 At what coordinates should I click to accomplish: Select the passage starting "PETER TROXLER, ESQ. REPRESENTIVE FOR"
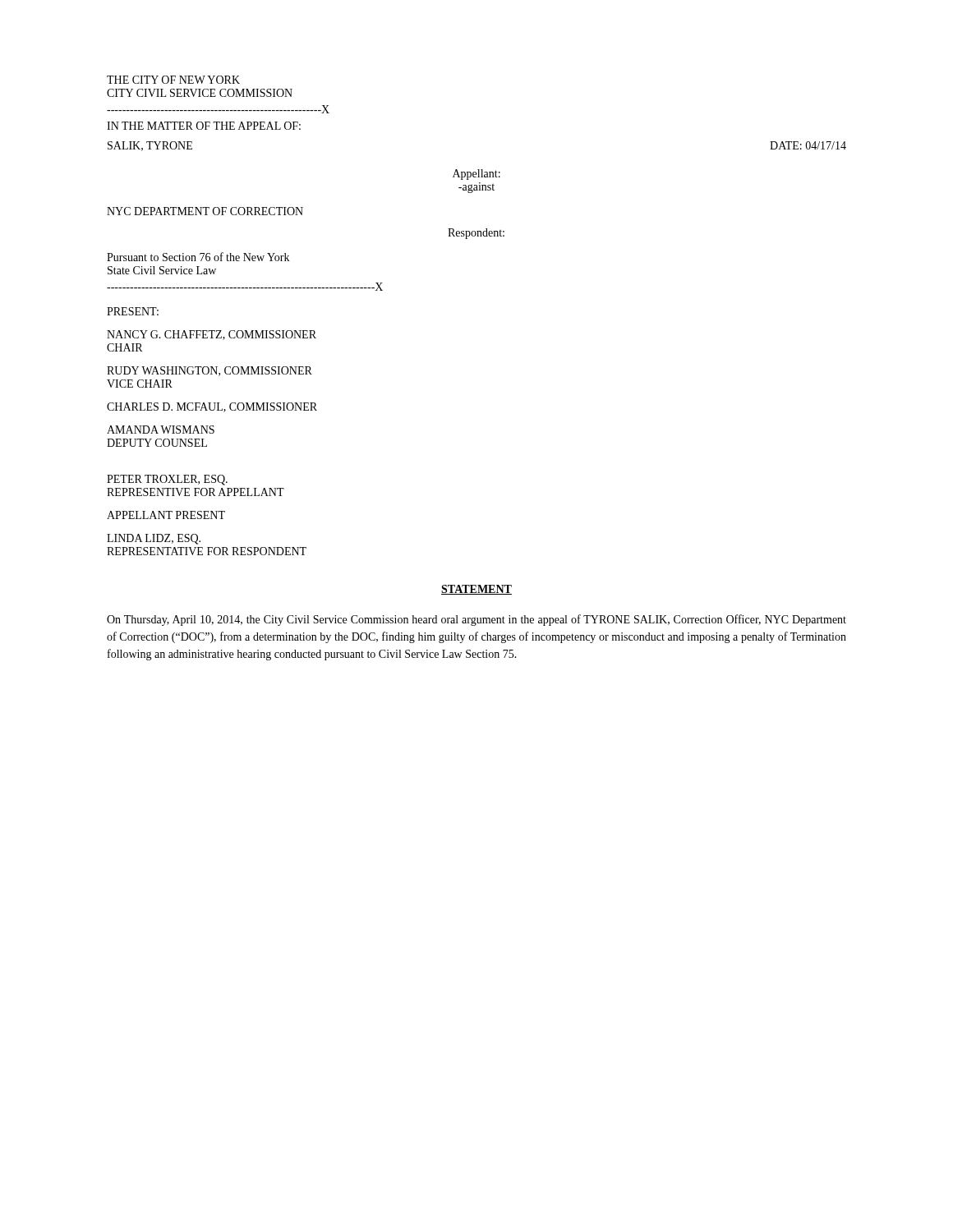[x=195, y=486]
